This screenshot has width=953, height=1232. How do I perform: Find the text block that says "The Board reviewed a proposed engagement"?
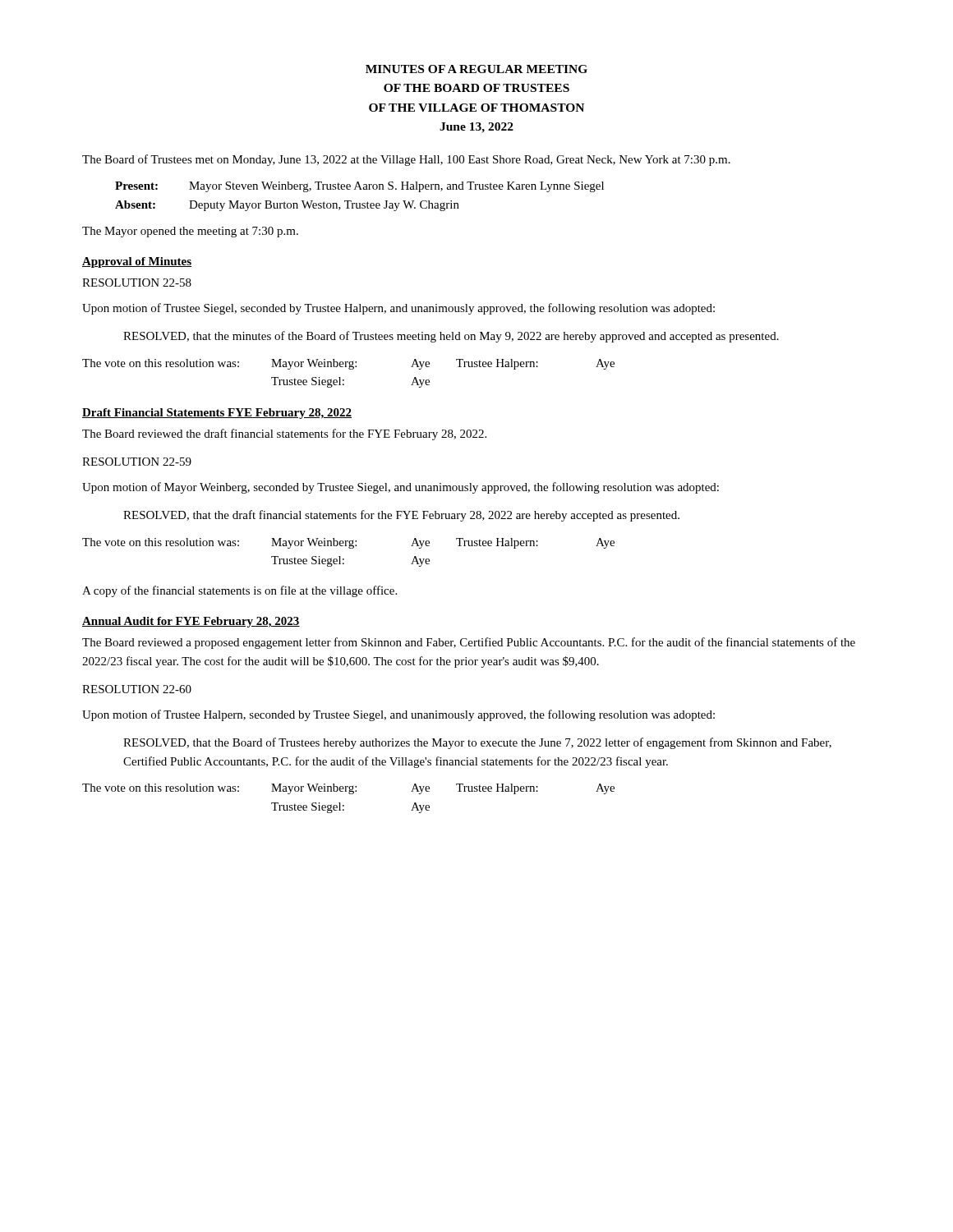pyautogui.click(x=469, y=652)
